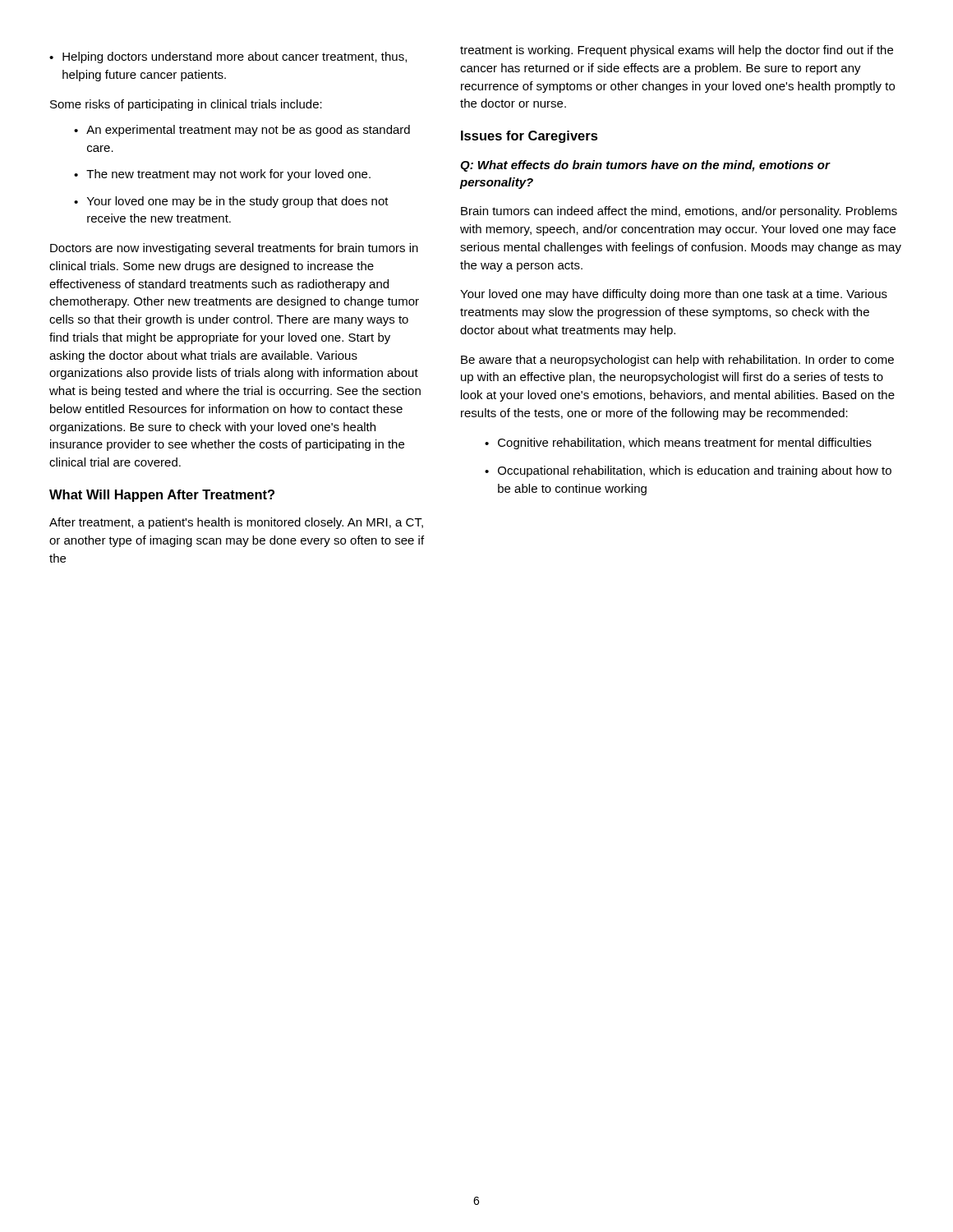953x1232 pixels.
Task: Find the block on this page that starts "• Helping doctors understand more"
Action: (x=238, y=66)
